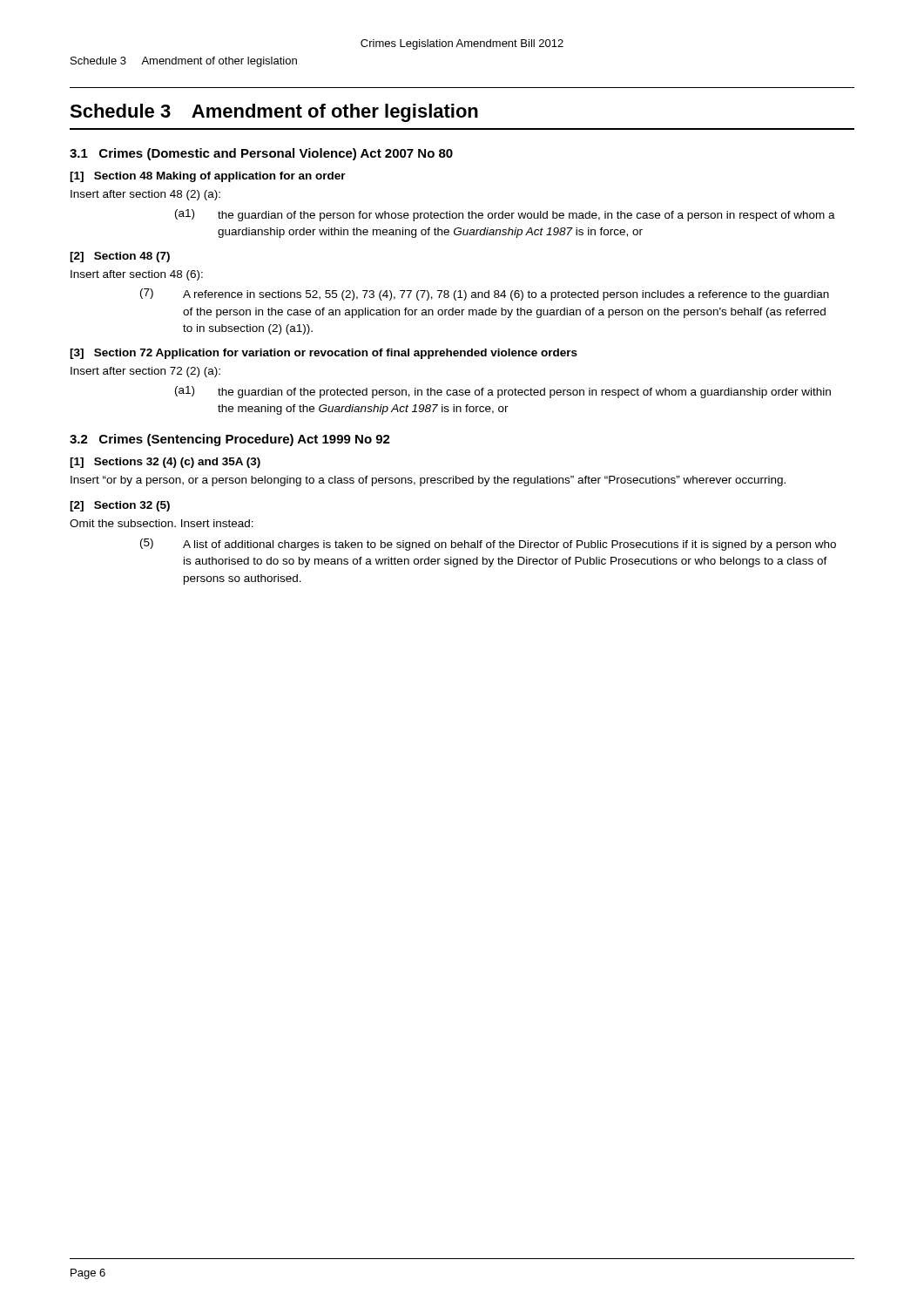Point to the text starting "3.2 Crimes (Sentencing Procedure) Act 1999"
Screen dimensions: 1307x924
point(230,438)
